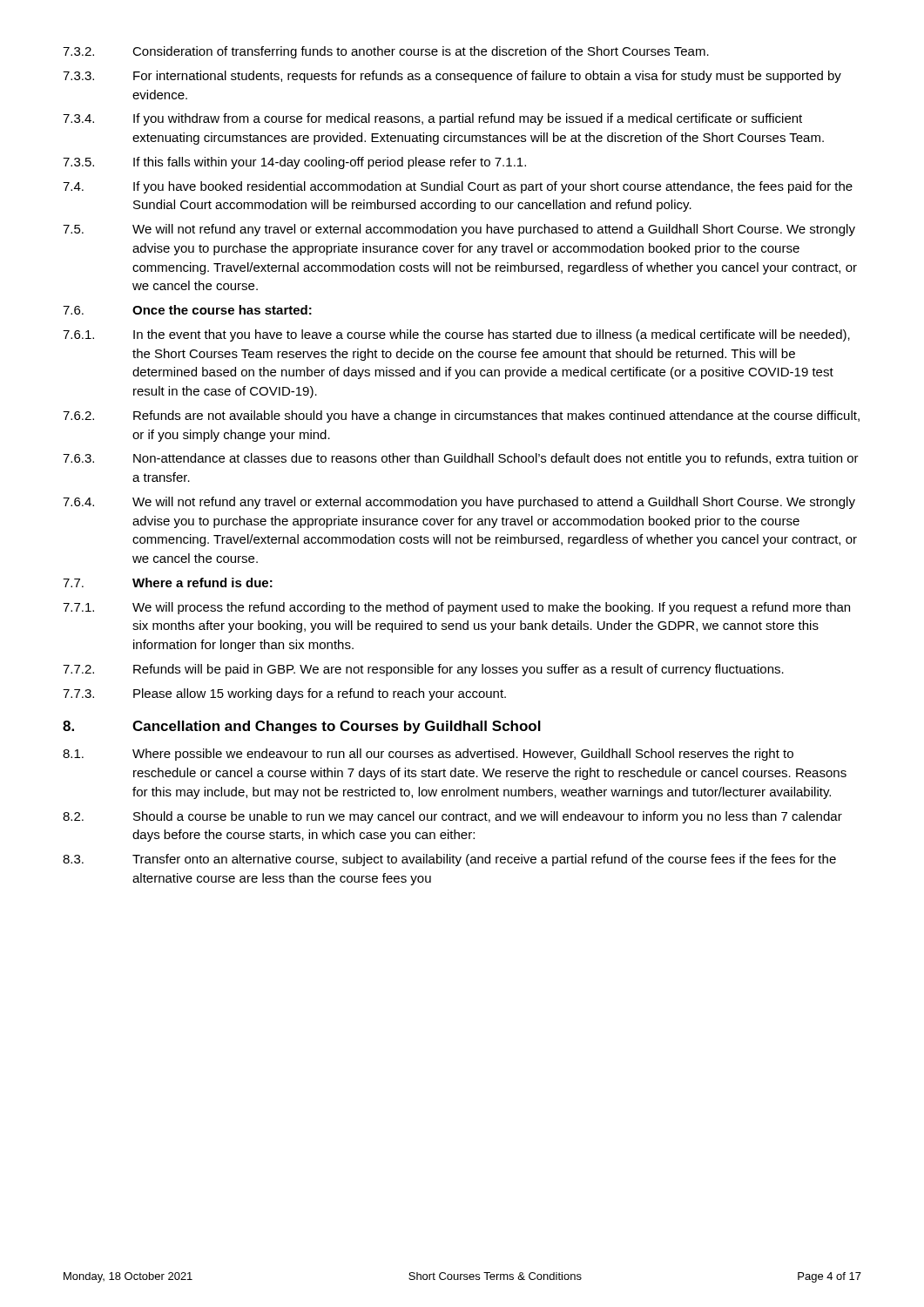Screen dimensions: 1307x924
Task: Click on the list item with the text "7.6.2. Refunds are not available"
Action: click(x=462, y=425)
